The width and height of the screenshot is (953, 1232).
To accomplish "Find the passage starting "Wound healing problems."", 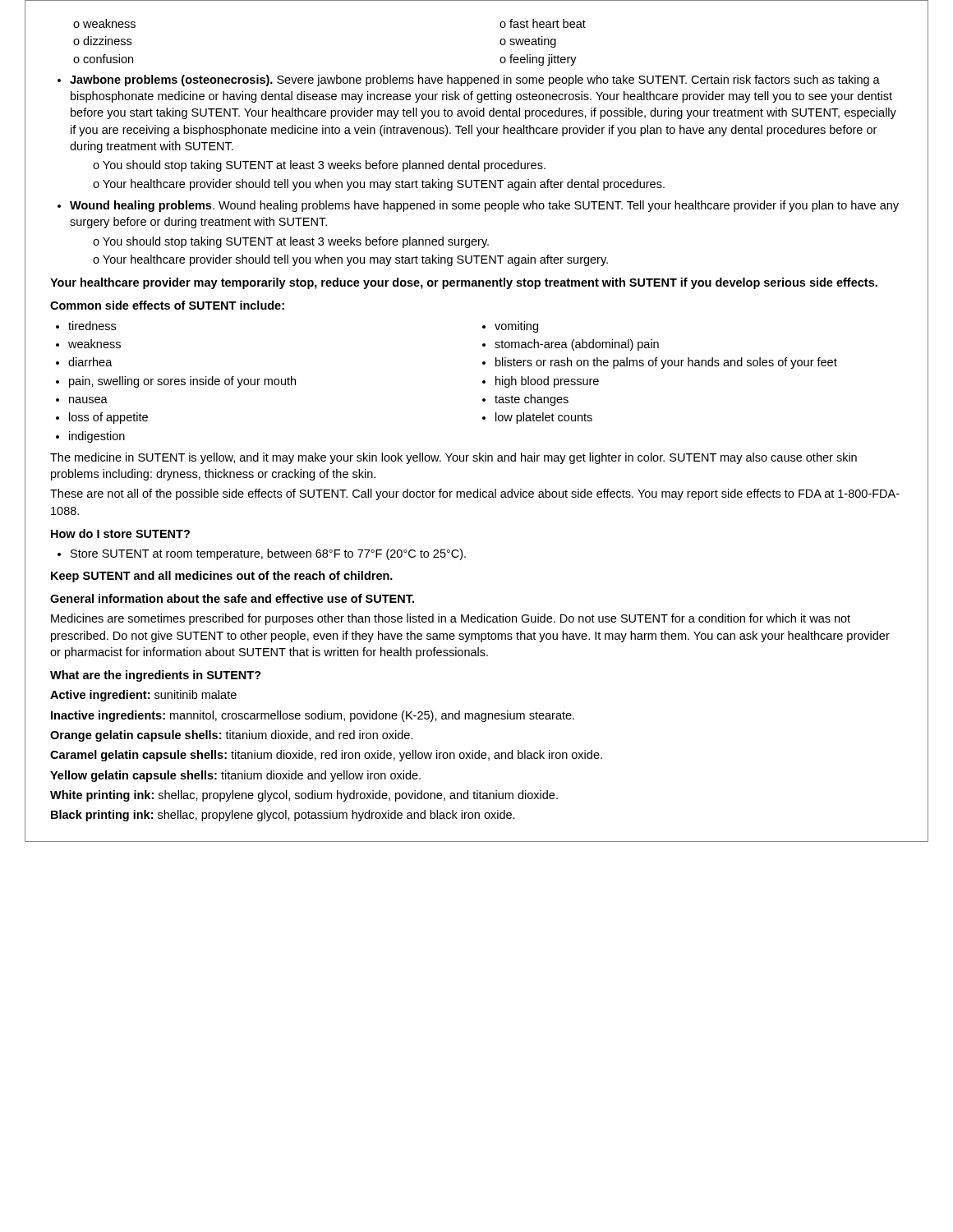I will click(486, 233).
